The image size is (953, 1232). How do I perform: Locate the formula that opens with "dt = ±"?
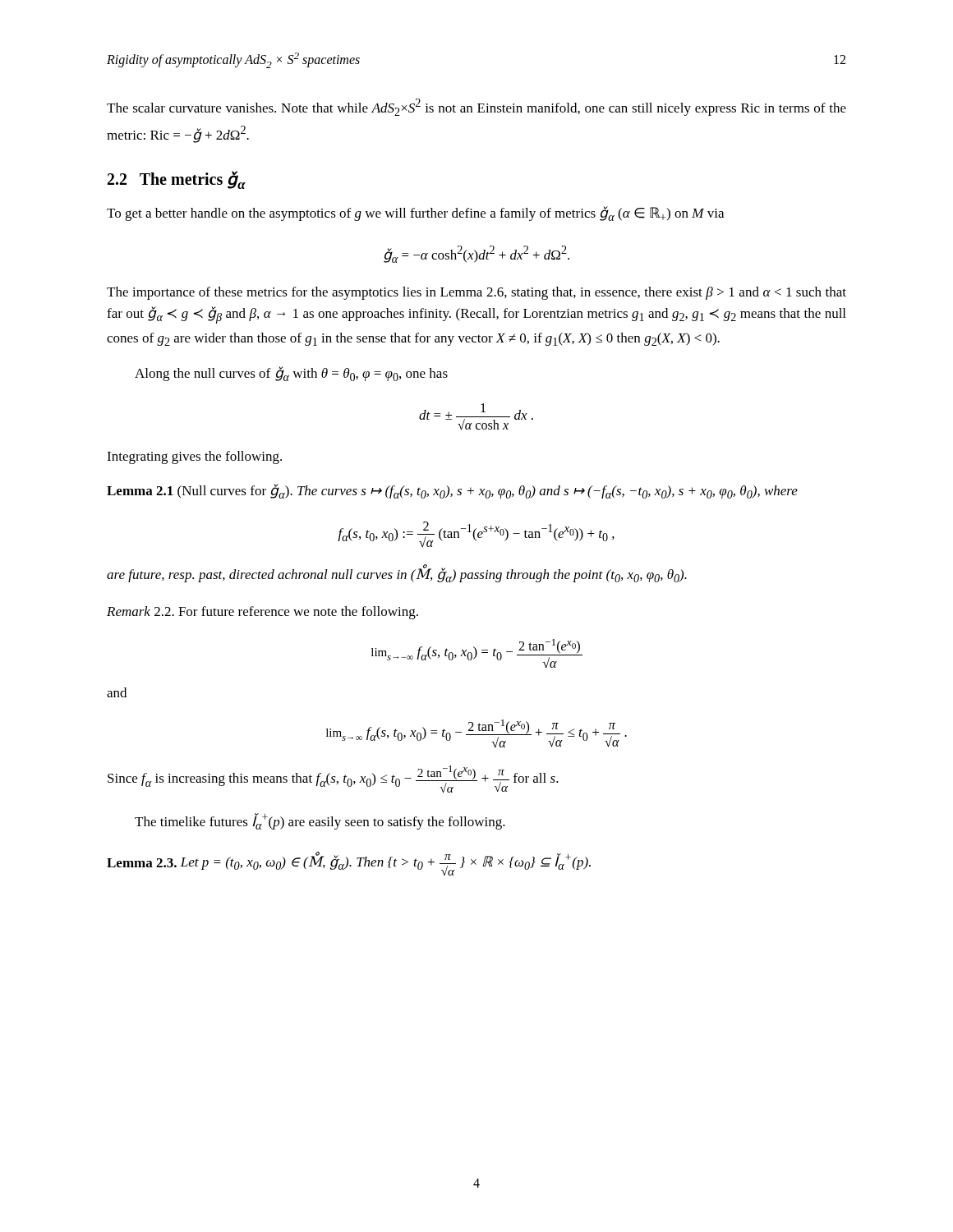476,417
